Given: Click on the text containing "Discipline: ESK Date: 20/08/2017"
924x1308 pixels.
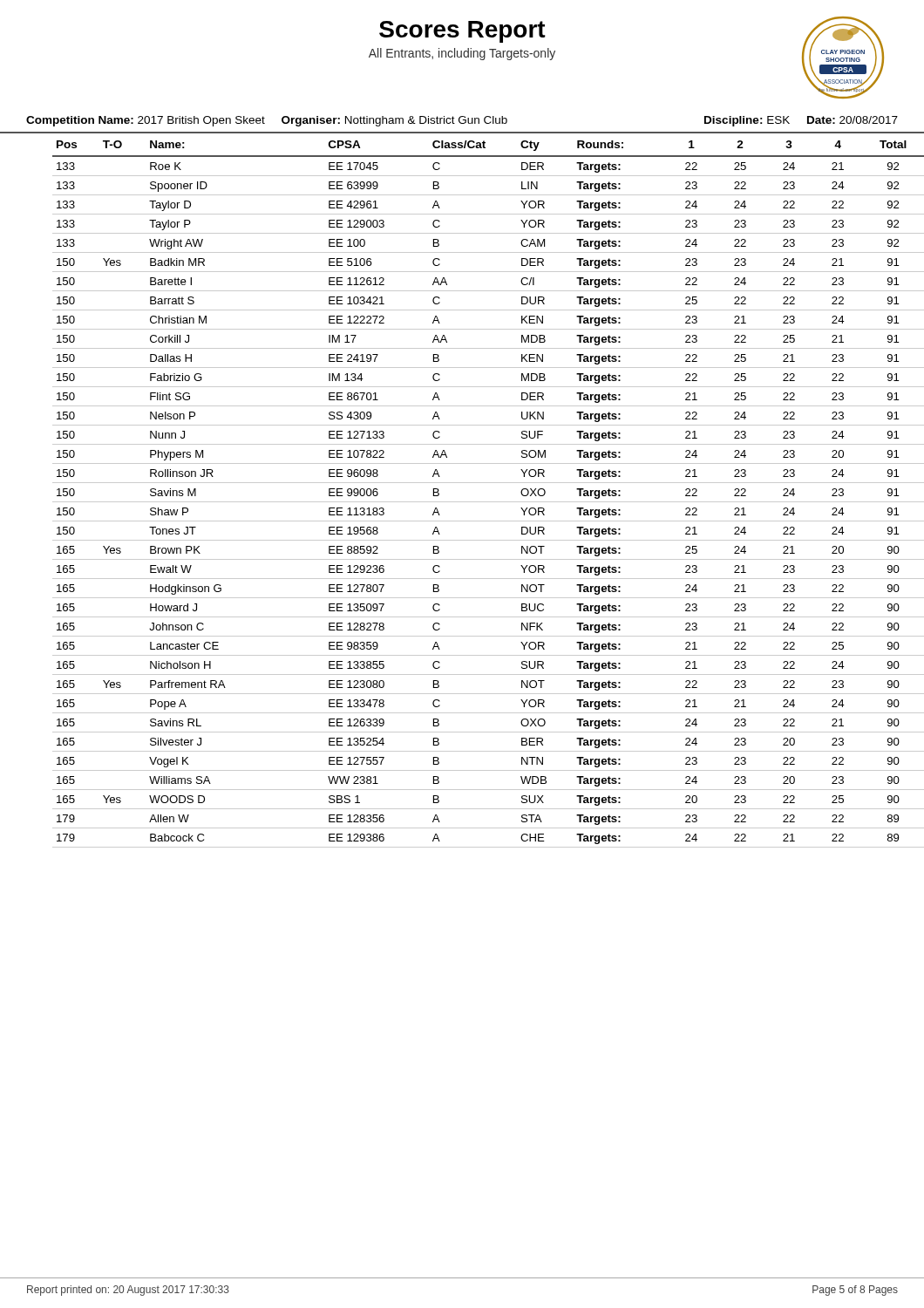Looking at the screenshot, I should point(801,120).
